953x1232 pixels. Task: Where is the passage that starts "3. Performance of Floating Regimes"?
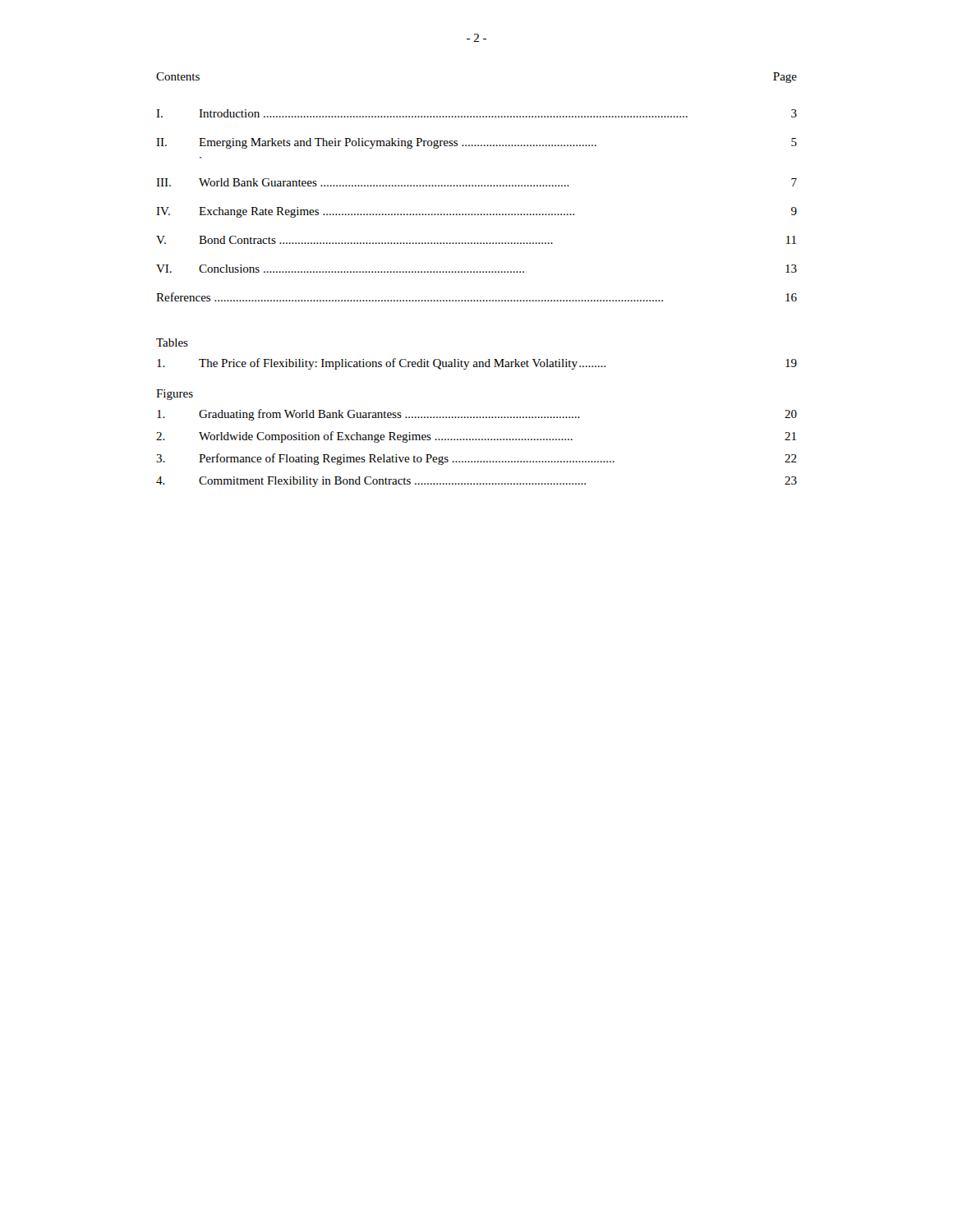point(476,459)
